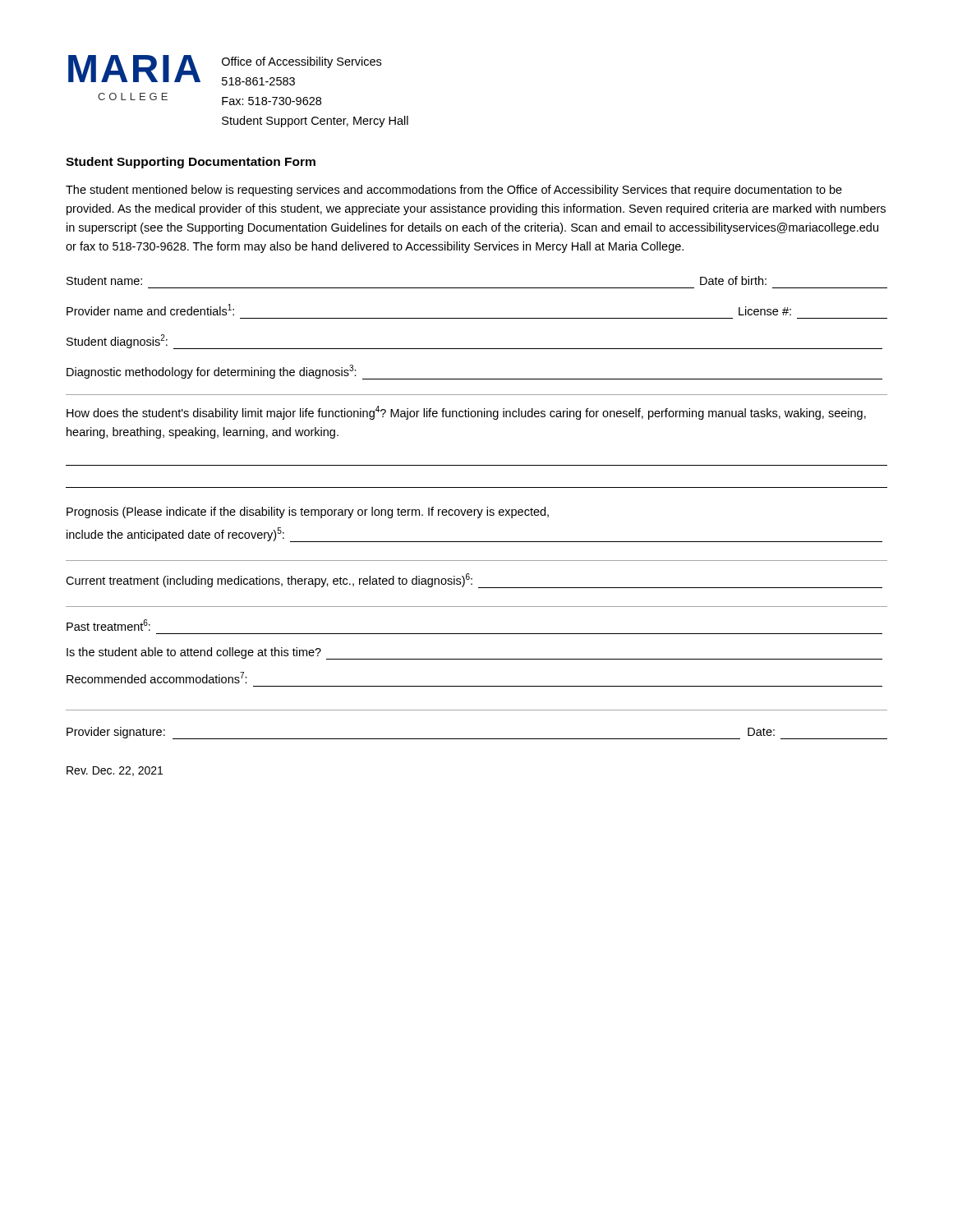Click the passage that begins "Current treatment (including"
The width and height of the screenshot is (953, 1232).
point(474,580)
